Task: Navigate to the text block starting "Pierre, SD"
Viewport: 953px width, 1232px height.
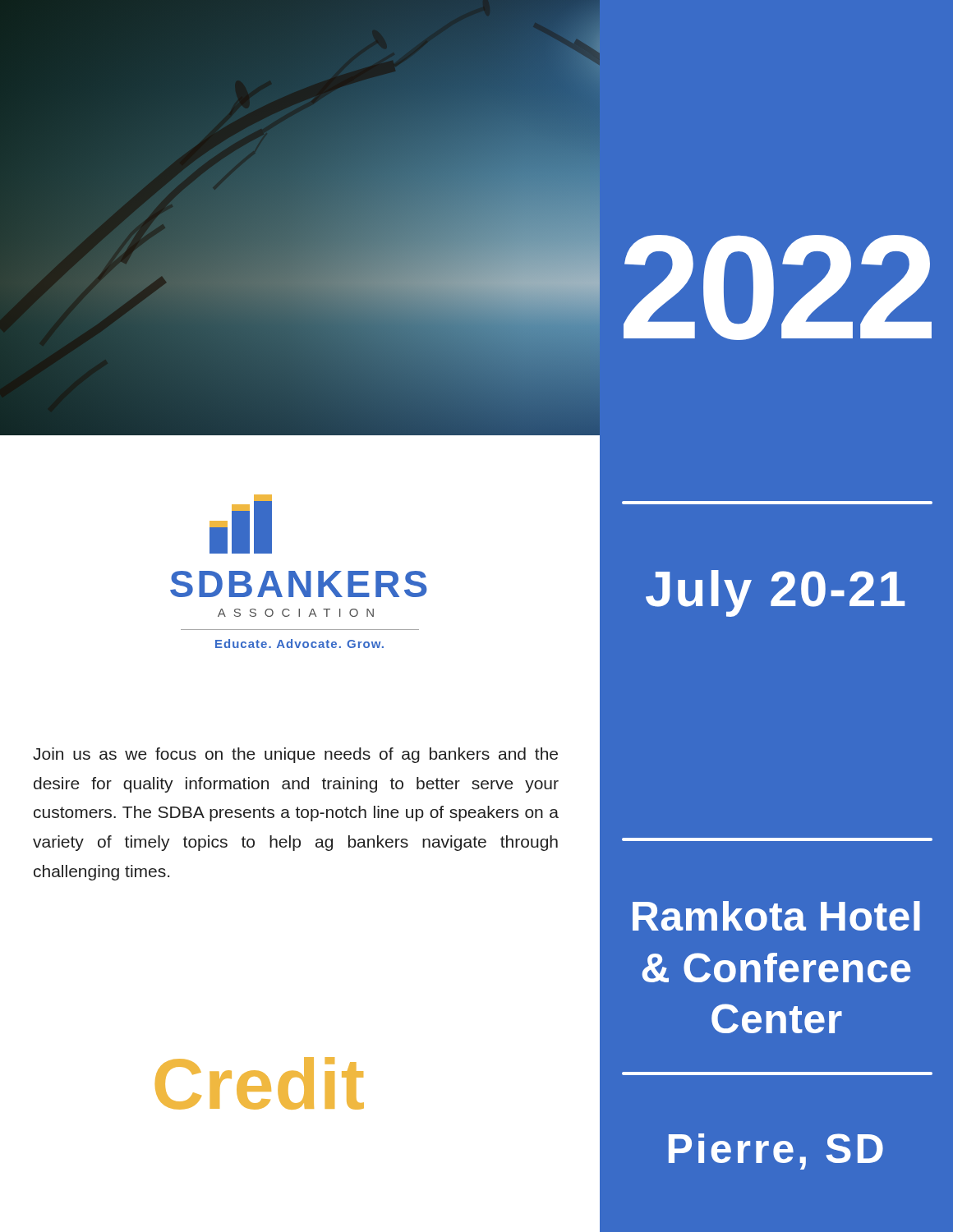Action: point(776,1149)
